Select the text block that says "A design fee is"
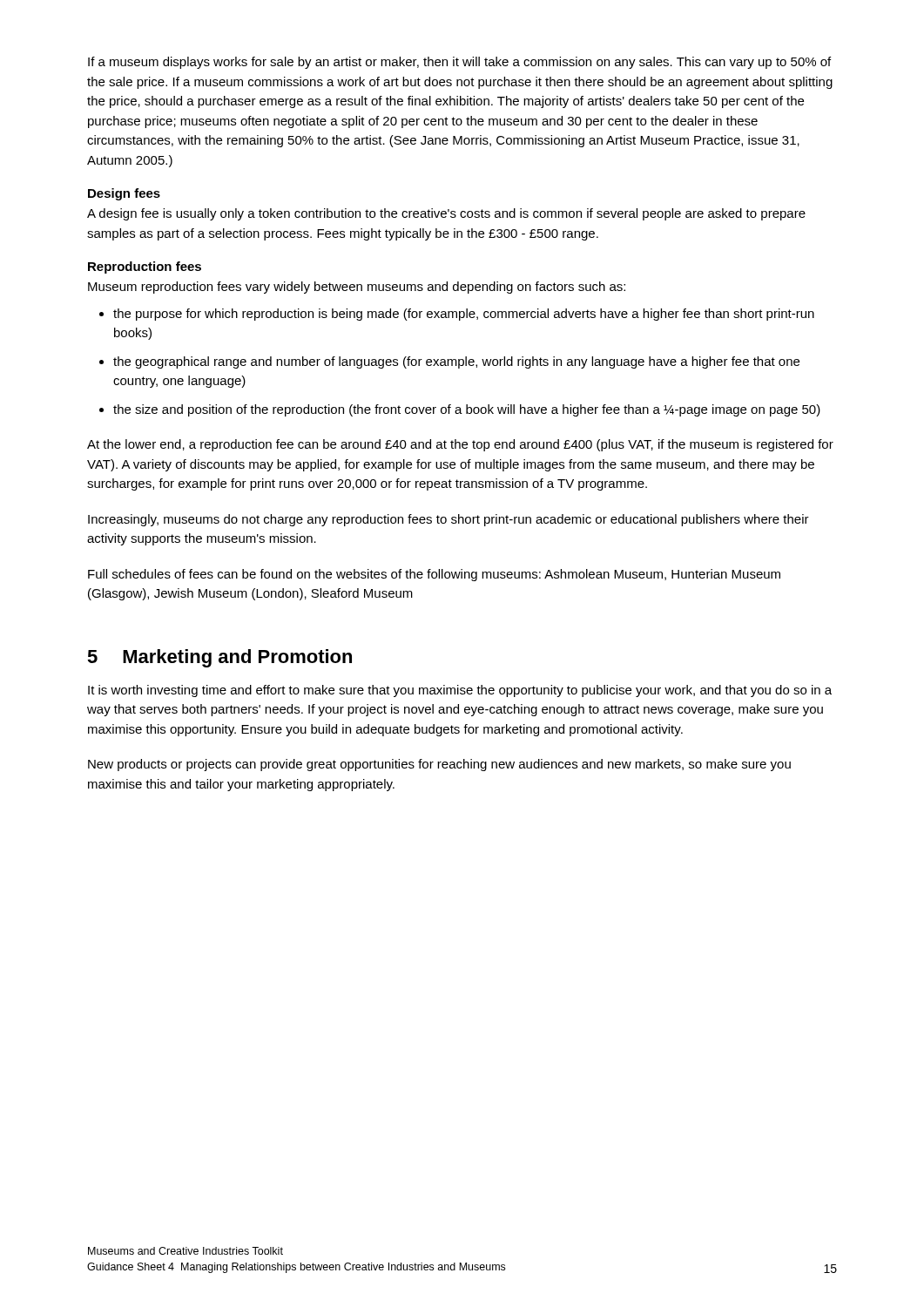Image resolution: width=924 pixels, height=1307 pixels. 446,223
